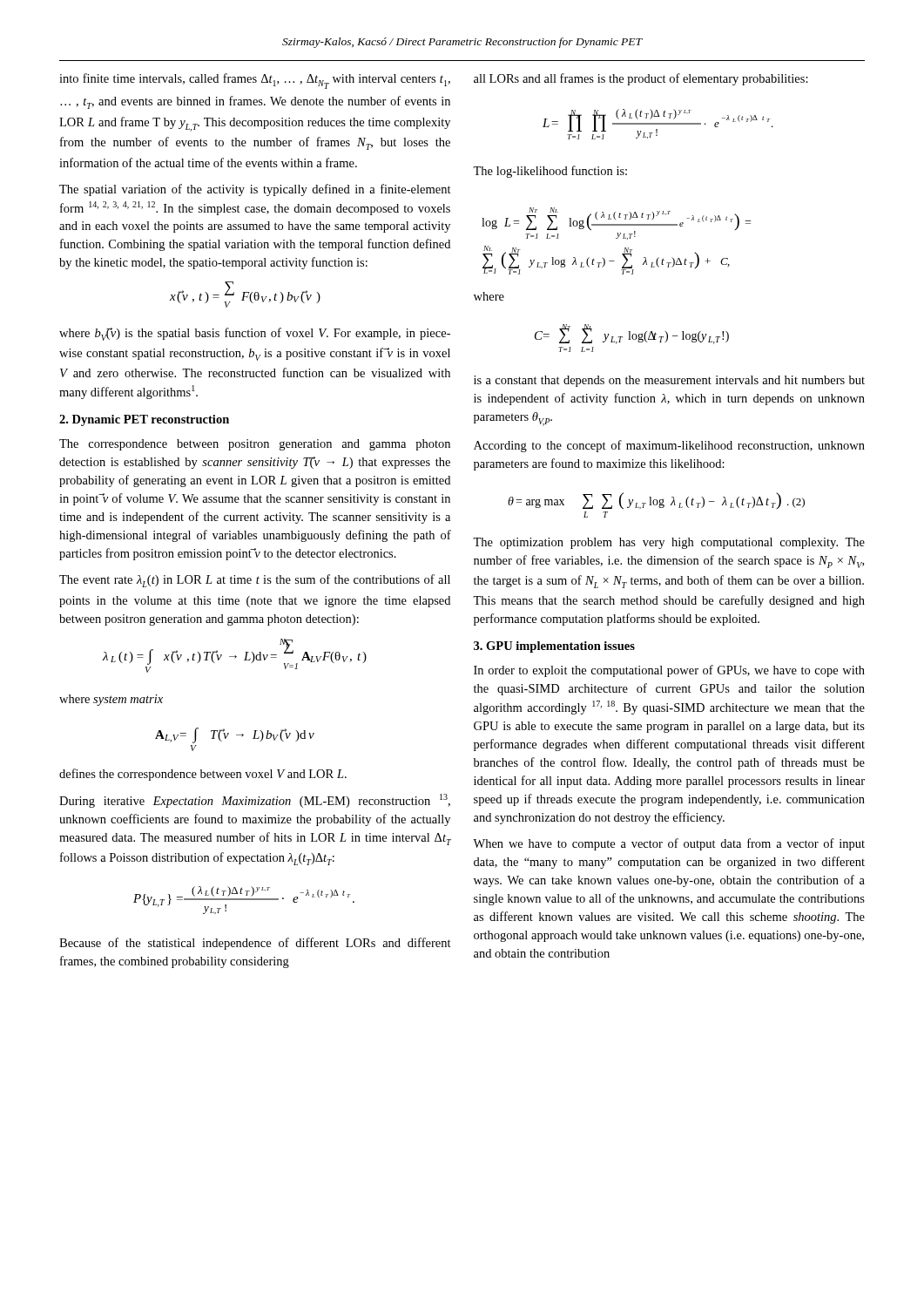Viewport: 924px width, 1307px height.
Task: Find the text block starting "3. GPU implementation issues"
Action: pos(554,646)
